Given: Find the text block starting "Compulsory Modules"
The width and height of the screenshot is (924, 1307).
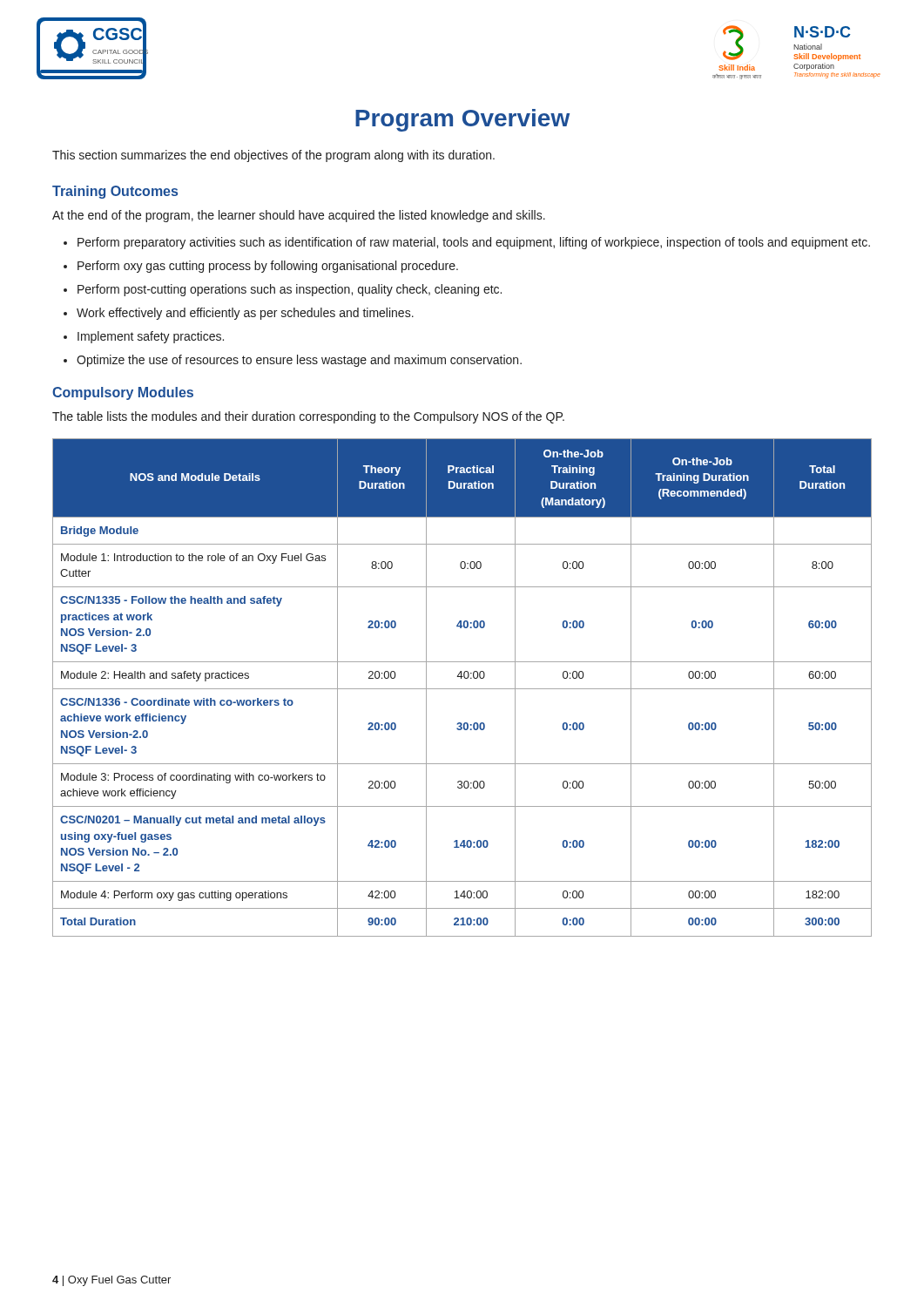Looking at the screenshot, I should tap(123, 393).
